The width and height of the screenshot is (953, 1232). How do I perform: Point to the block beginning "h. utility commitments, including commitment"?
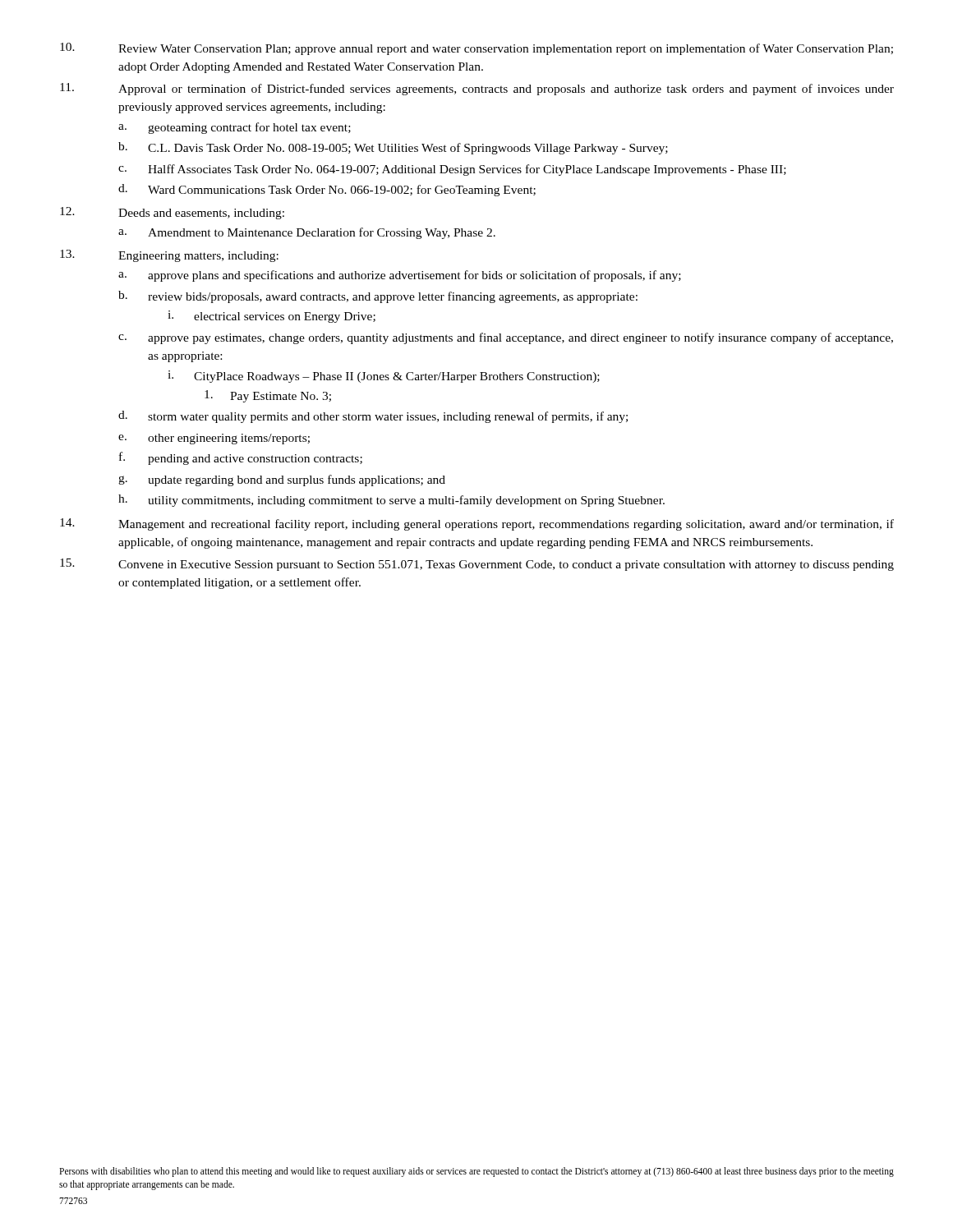506,501
